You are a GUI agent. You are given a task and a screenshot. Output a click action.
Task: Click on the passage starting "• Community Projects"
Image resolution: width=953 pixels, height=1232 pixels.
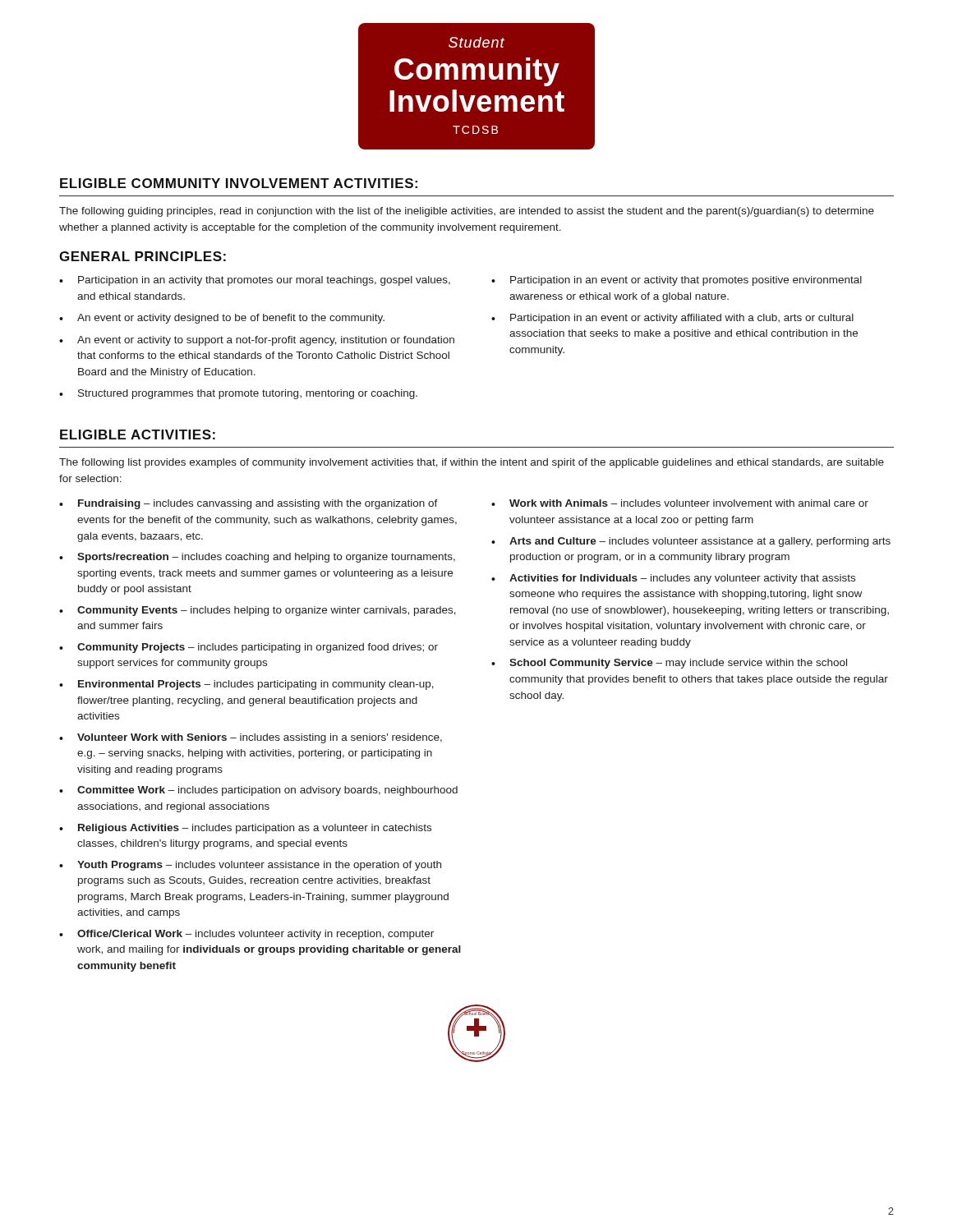point(260,655)
